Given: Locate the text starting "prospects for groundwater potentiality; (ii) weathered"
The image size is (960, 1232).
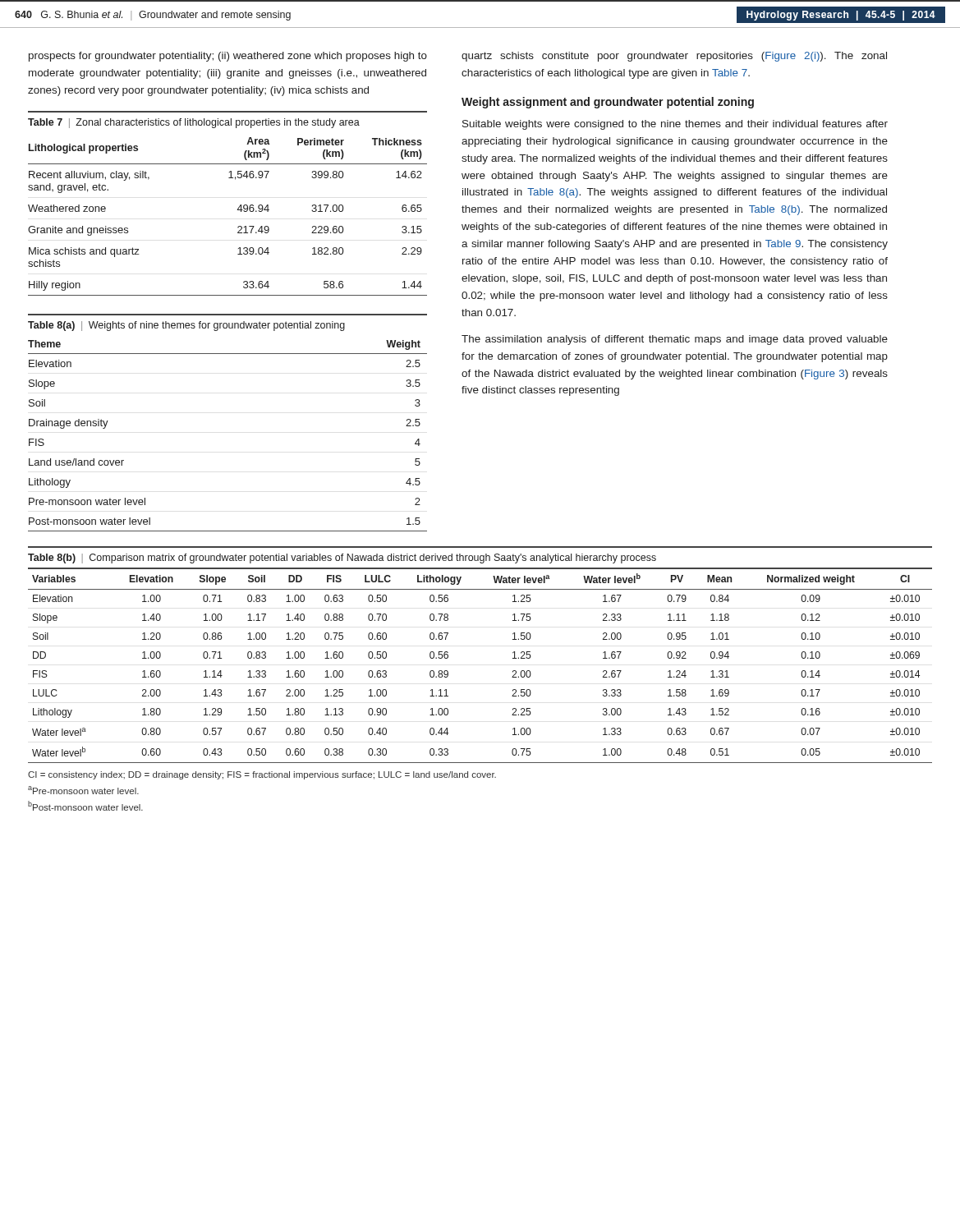Looking at the screenshot, I should 227,73.
